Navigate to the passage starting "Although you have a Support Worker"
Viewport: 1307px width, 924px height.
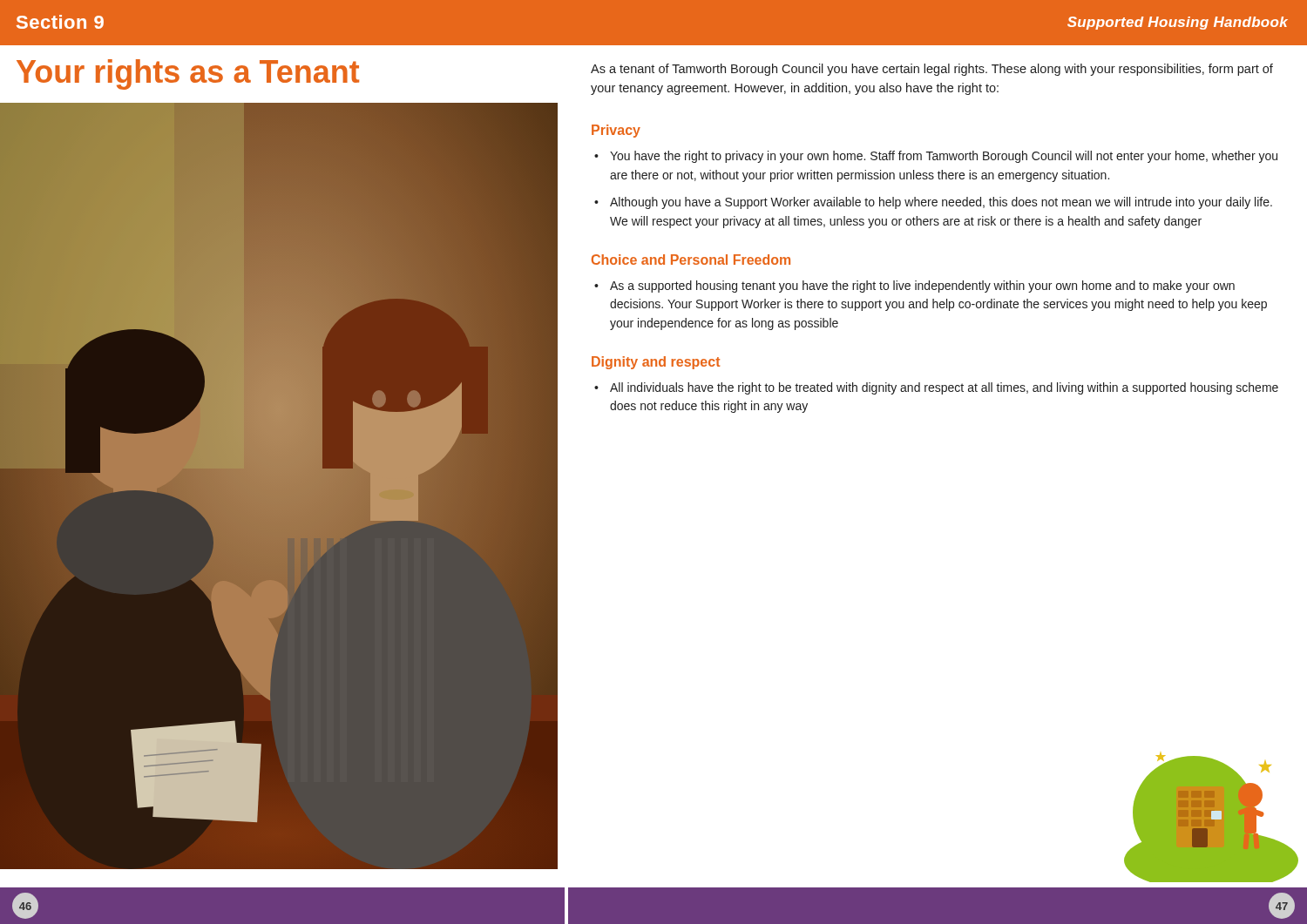tap(941, 212)
